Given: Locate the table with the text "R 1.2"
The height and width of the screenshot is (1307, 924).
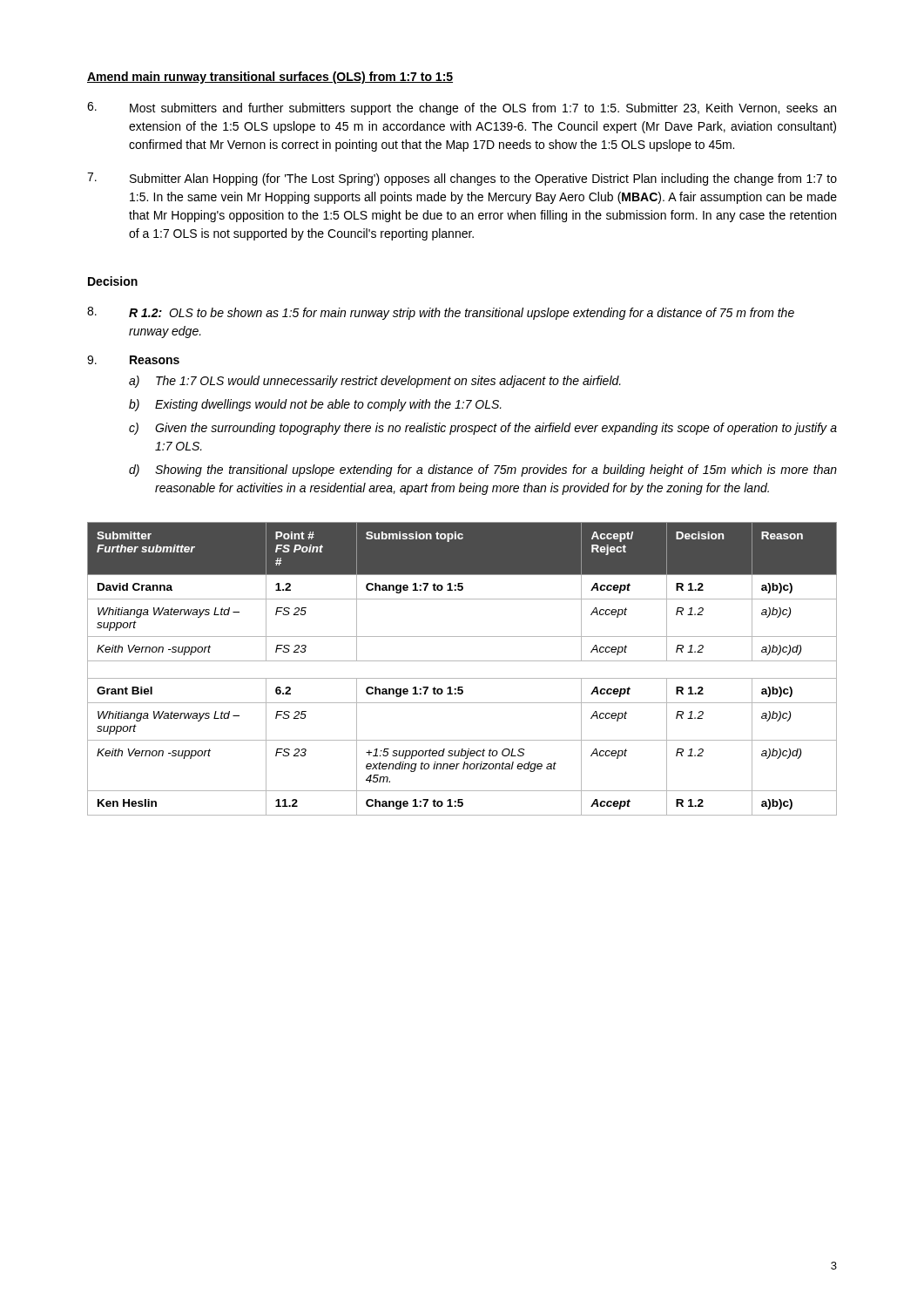Looking at the screenshot, I should pos(462,669).
